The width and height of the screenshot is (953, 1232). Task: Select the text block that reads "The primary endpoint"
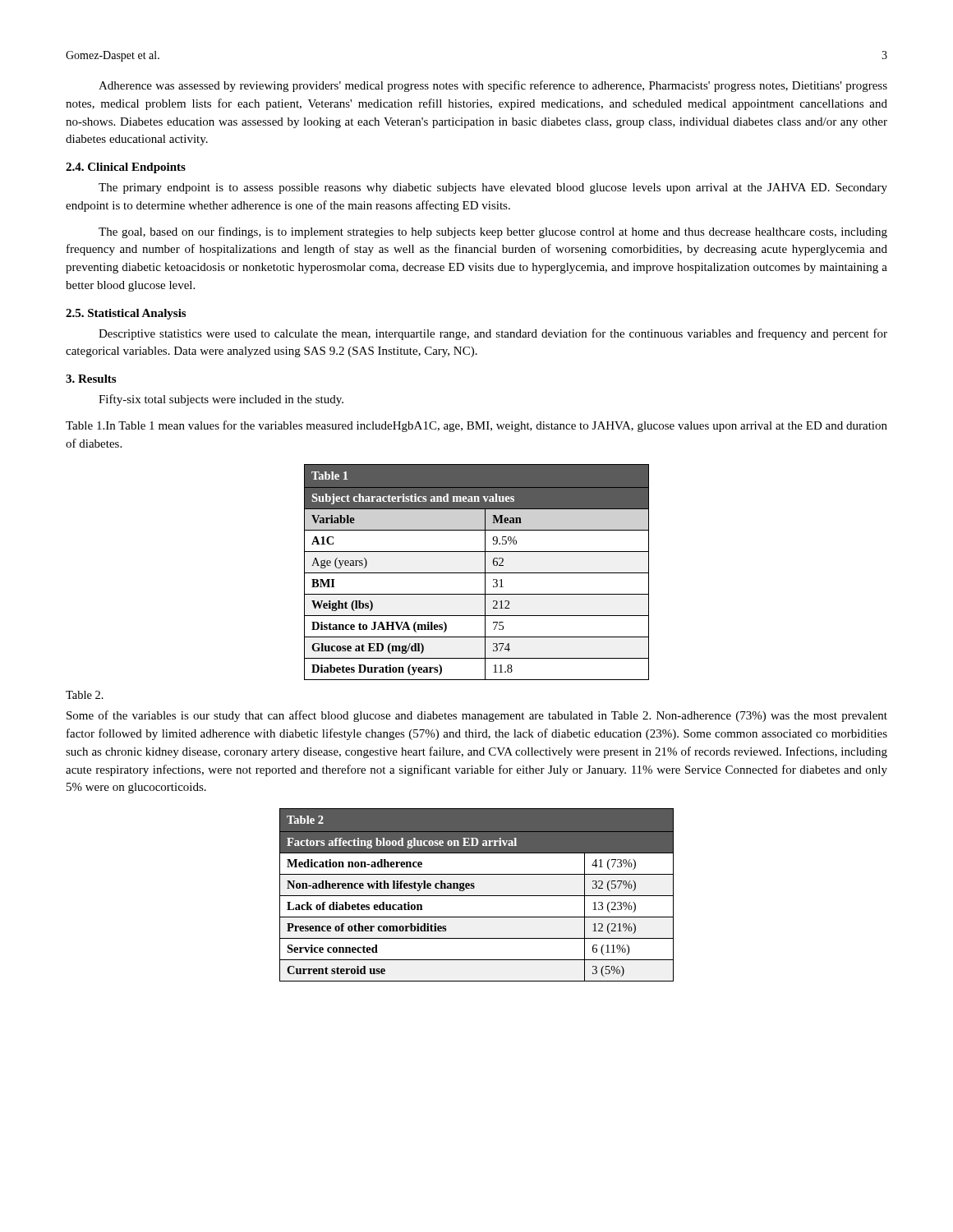476,237
